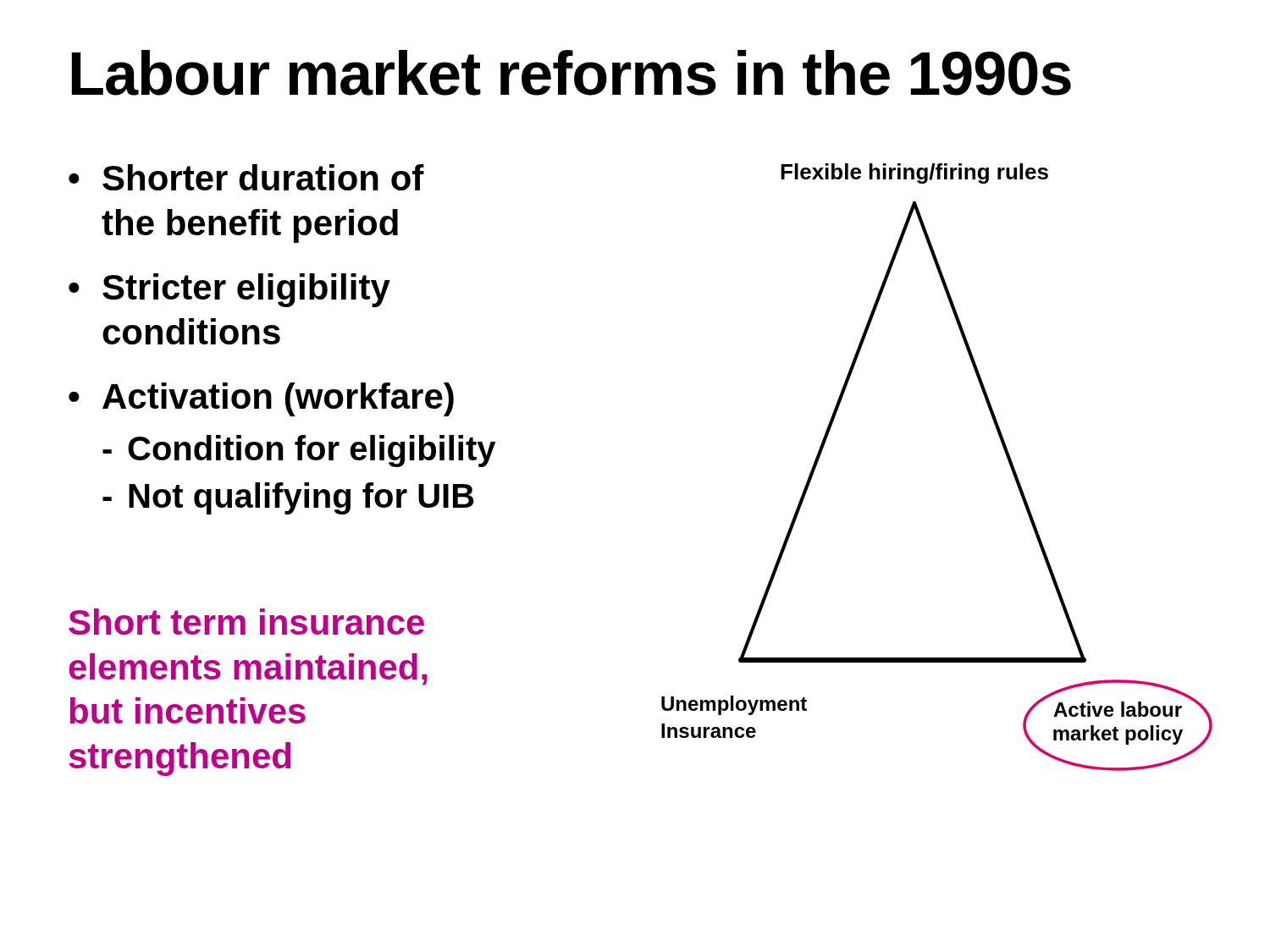Find the text starting "Condition for eligibility"

311,448
